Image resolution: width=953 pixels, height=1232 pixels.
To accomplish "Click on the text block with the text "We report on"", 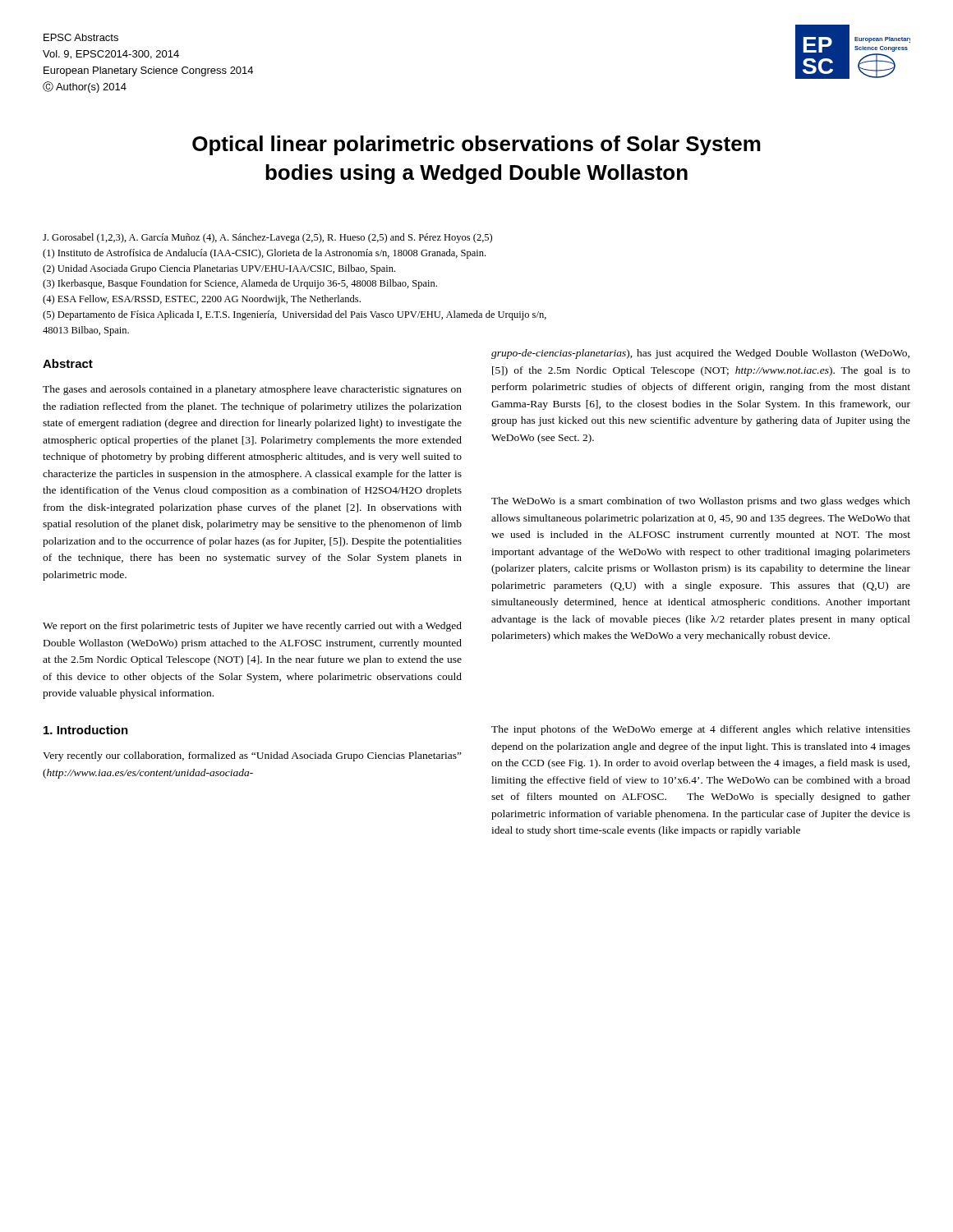I will click(252, 659).
